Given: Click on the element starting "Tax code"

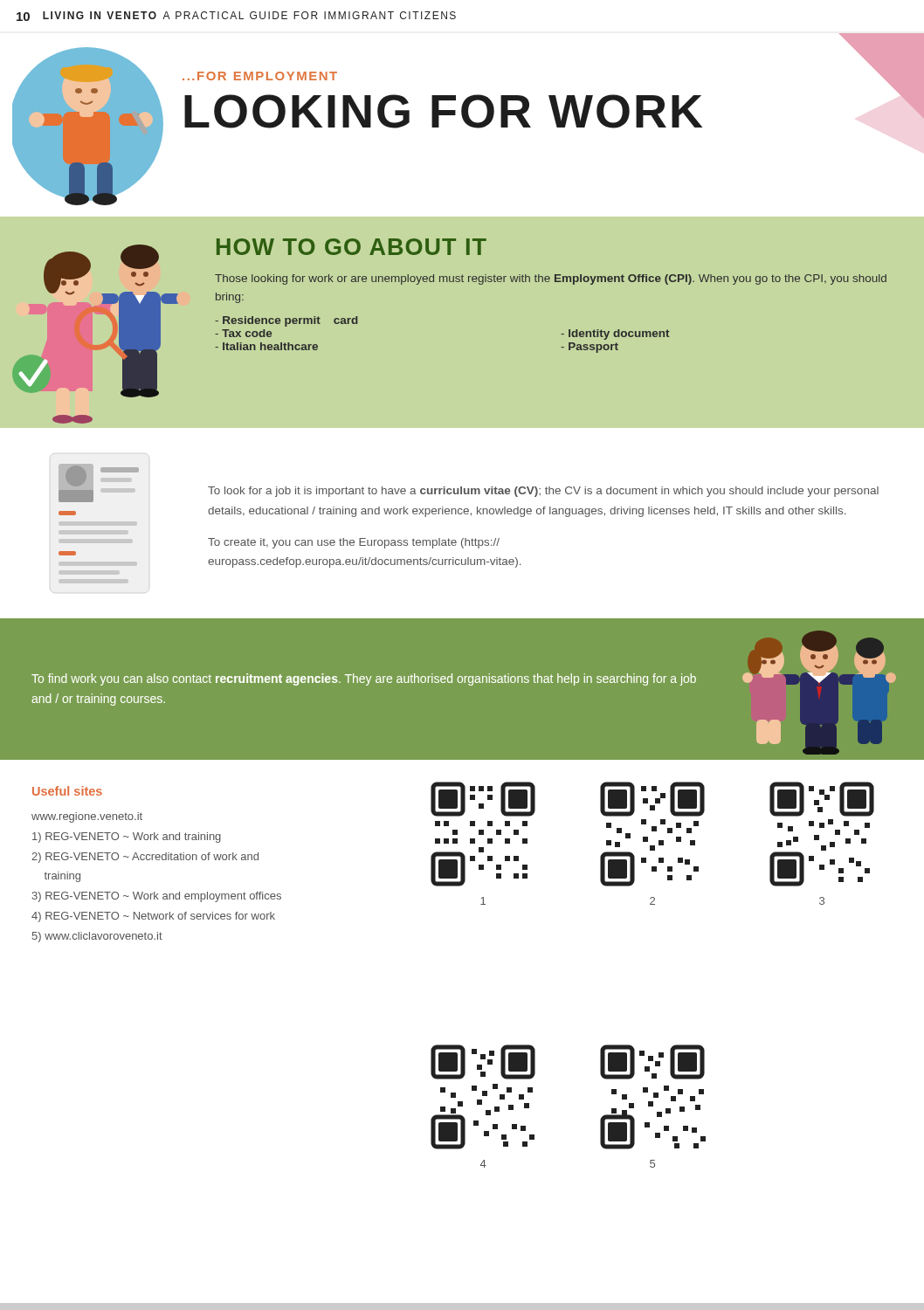Looking at the screenshot, I should coord(244,333).
